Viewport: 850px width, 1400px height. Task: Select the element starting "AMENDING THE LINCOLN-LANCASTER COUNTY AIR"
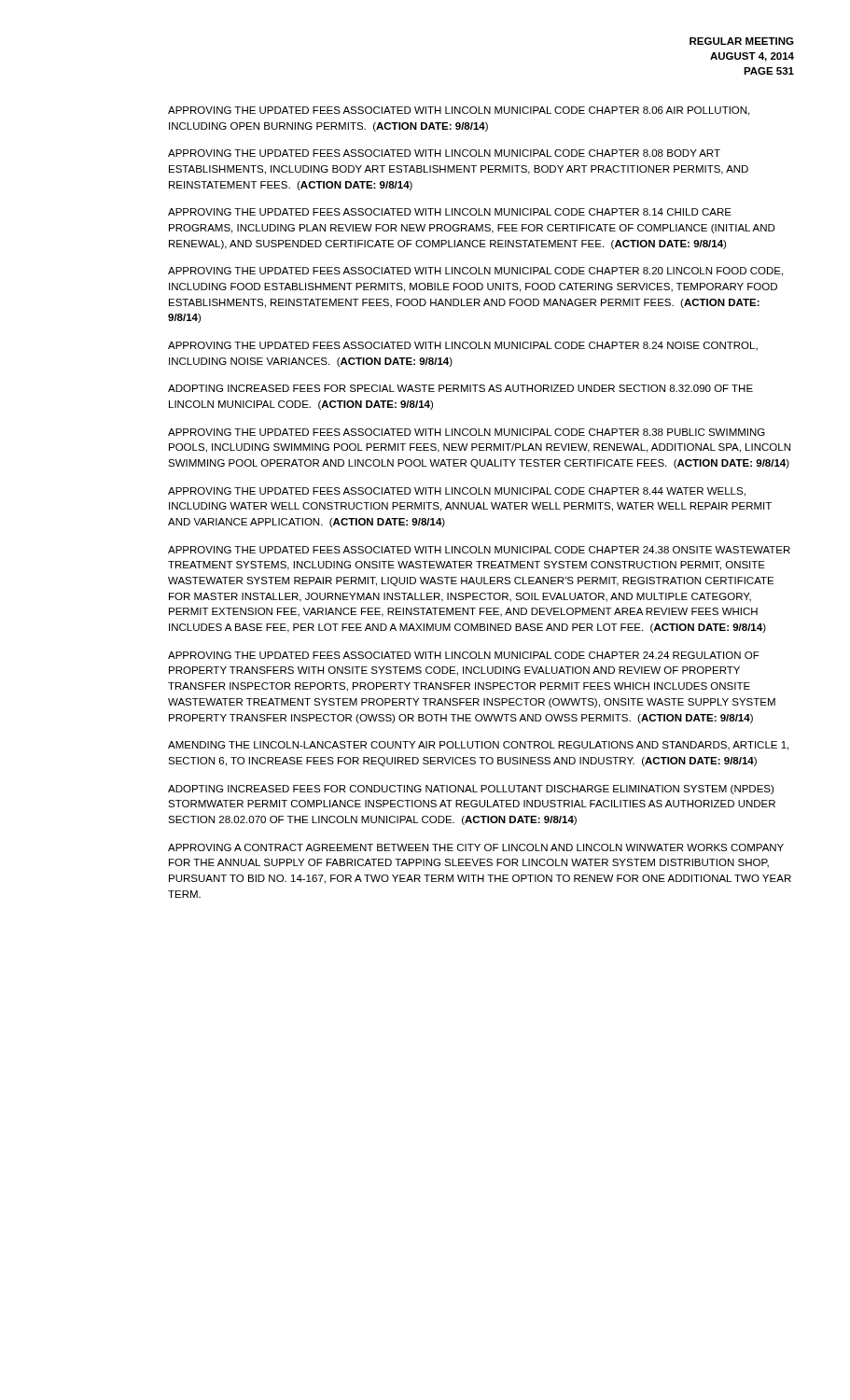point(425,753)
